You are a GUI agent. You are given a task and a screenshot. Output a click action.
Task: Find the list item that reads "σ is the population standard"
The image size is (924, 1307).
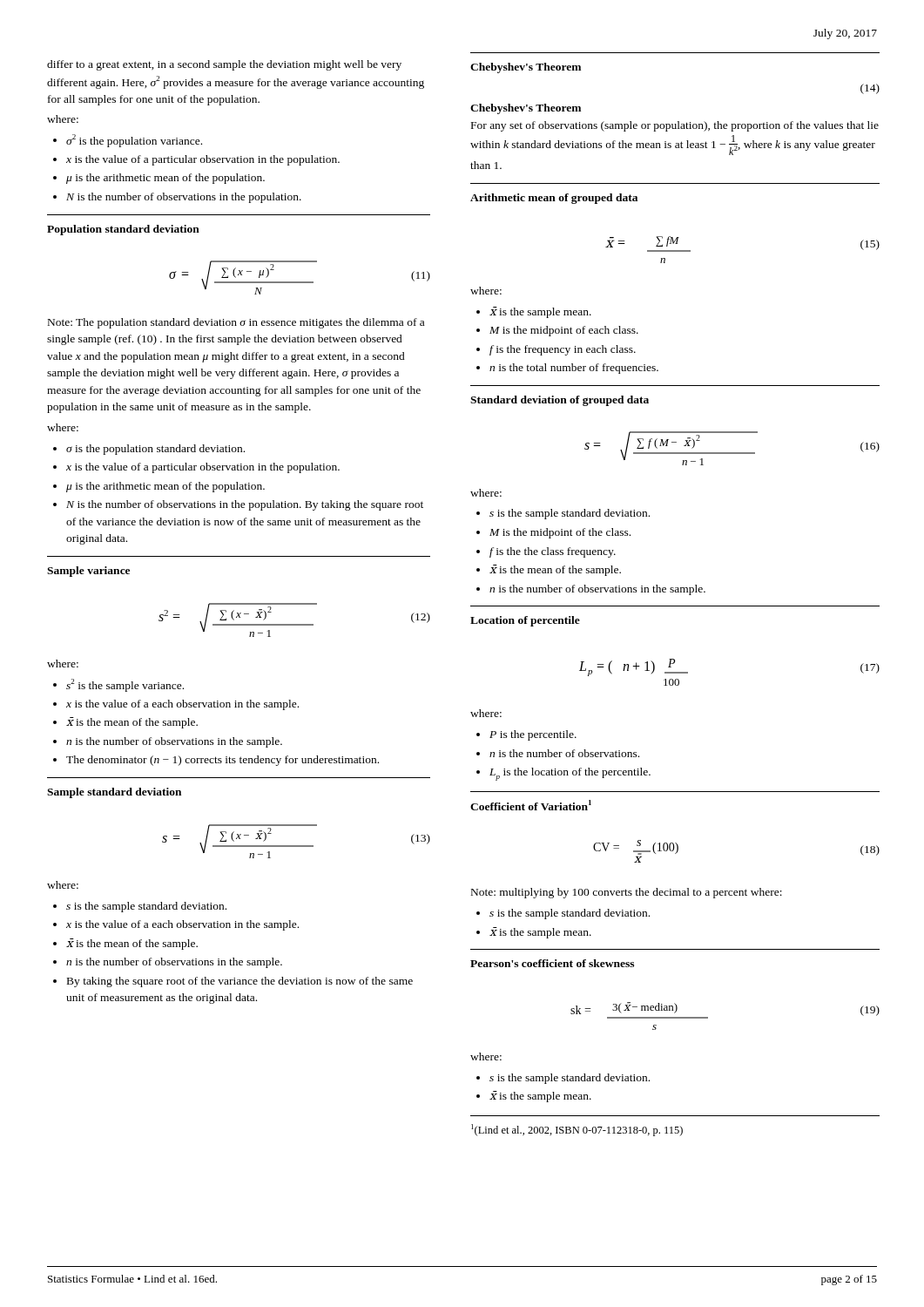(156, 448)
